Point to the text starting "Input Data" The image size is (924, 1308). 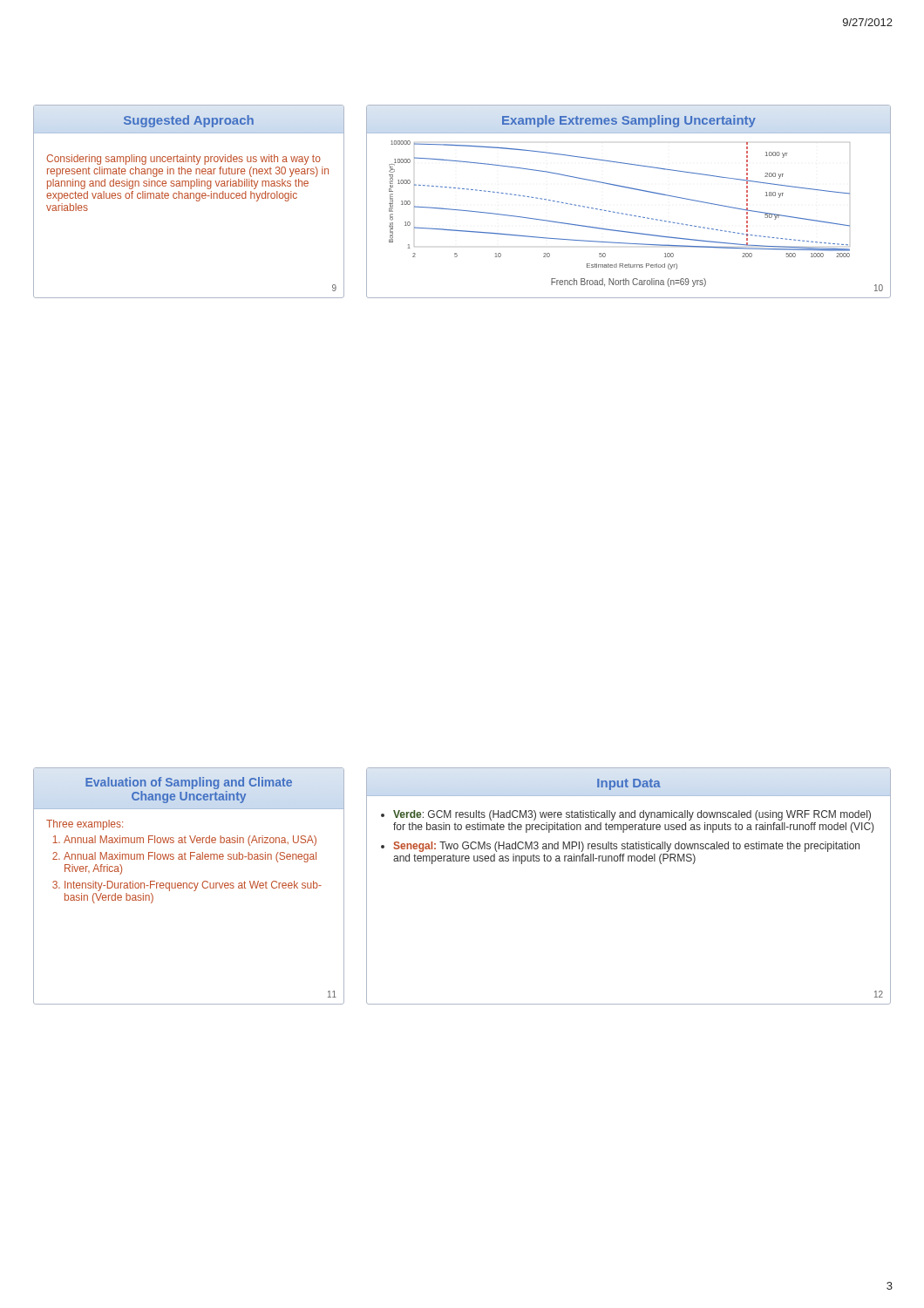[x=629, y=783]
